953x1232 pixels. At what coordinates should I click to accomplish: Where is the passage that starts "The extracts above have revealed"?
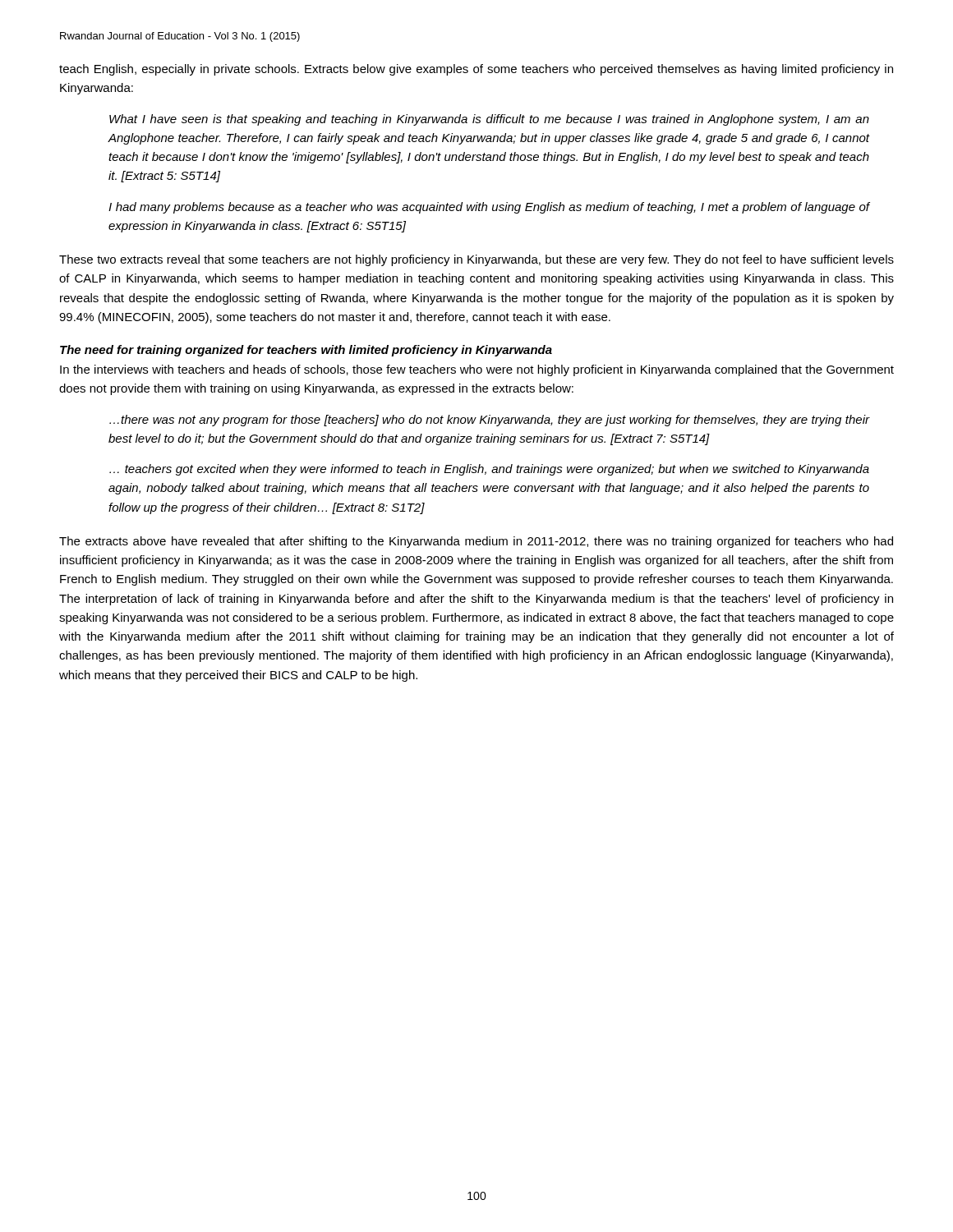[x=476, y=608]
